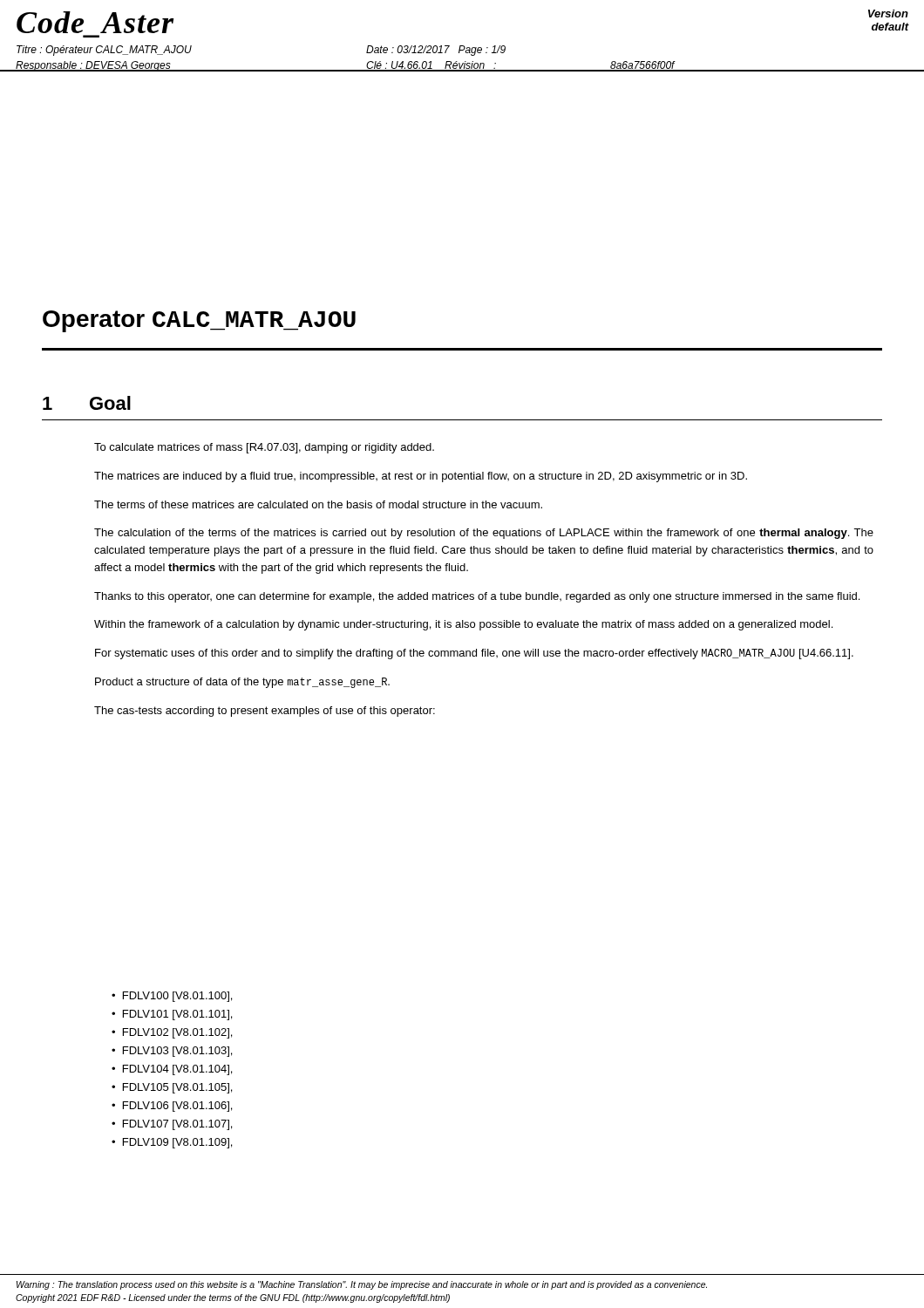Viewport: 924px width, 1308px height.
Task: Point to the passage starting "• FDLV109 [V8.01.109],"
Action: coord(172,1142)
